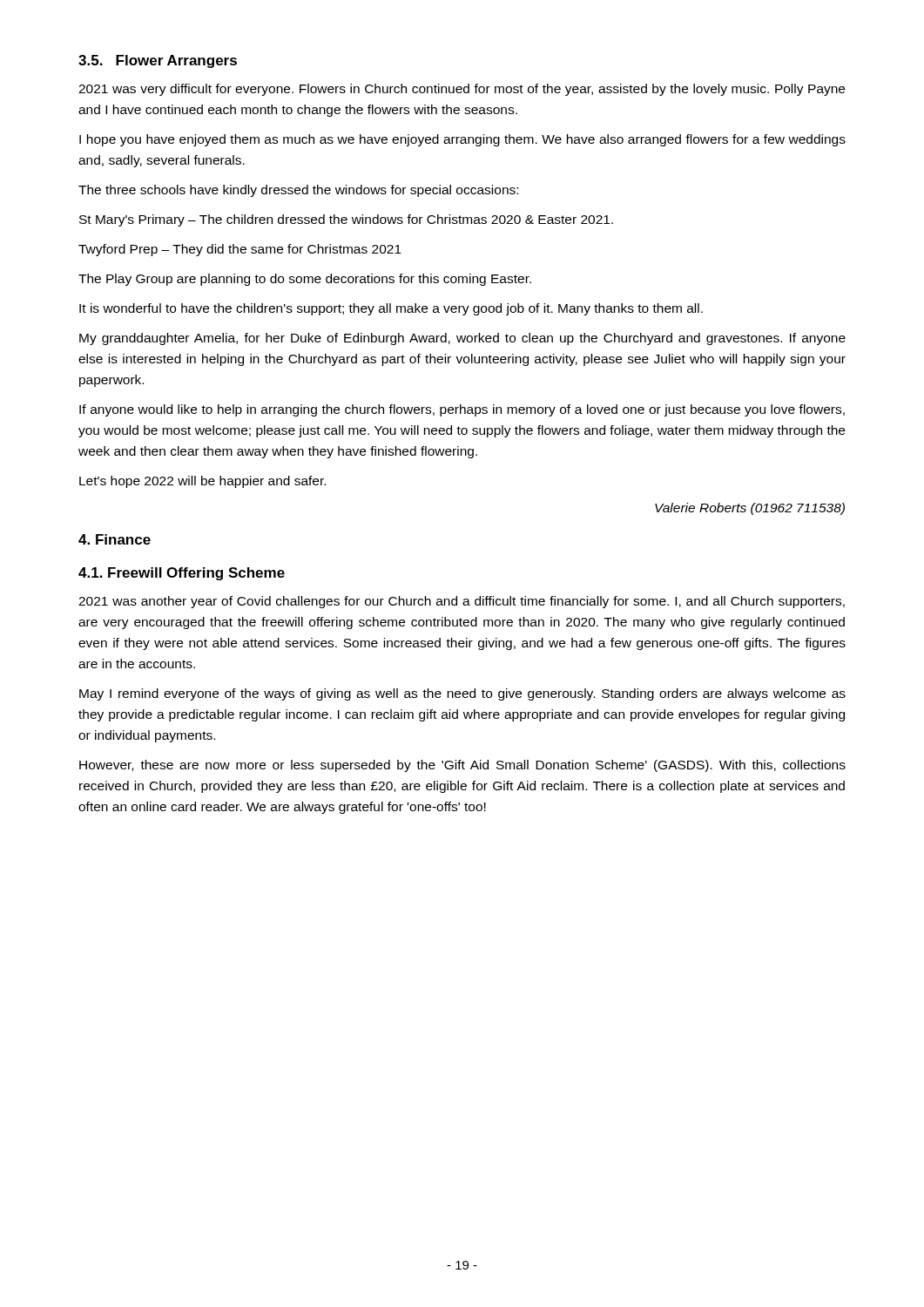924x1307 pixels.
Task: Point to the region starting "4.1. Freewill Offering Scheme"
Action: (x=182, y=573)
